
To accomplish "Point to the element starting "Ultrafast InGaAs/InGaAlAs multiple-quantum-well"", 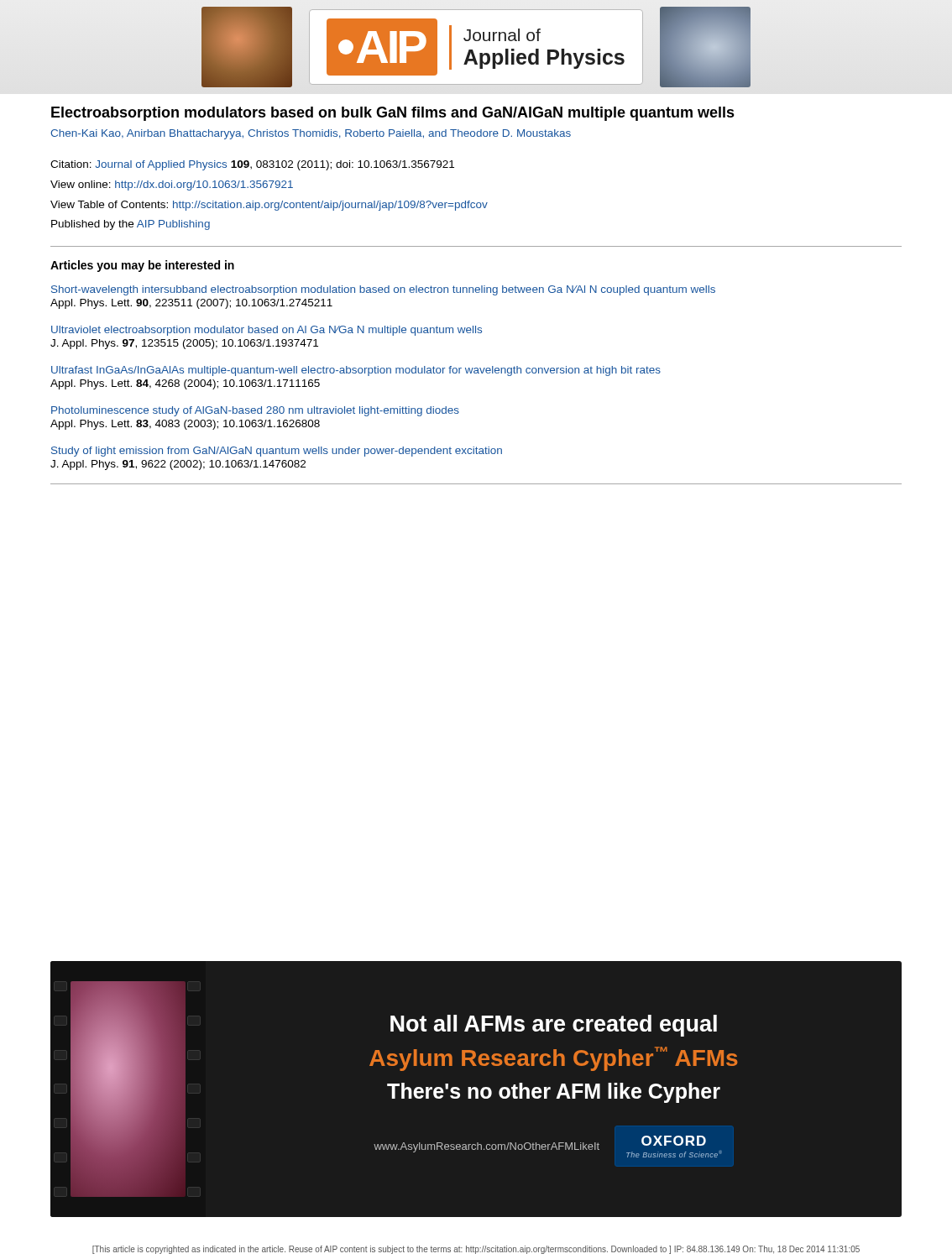I will pyautogui.click(x=356, y=376).
